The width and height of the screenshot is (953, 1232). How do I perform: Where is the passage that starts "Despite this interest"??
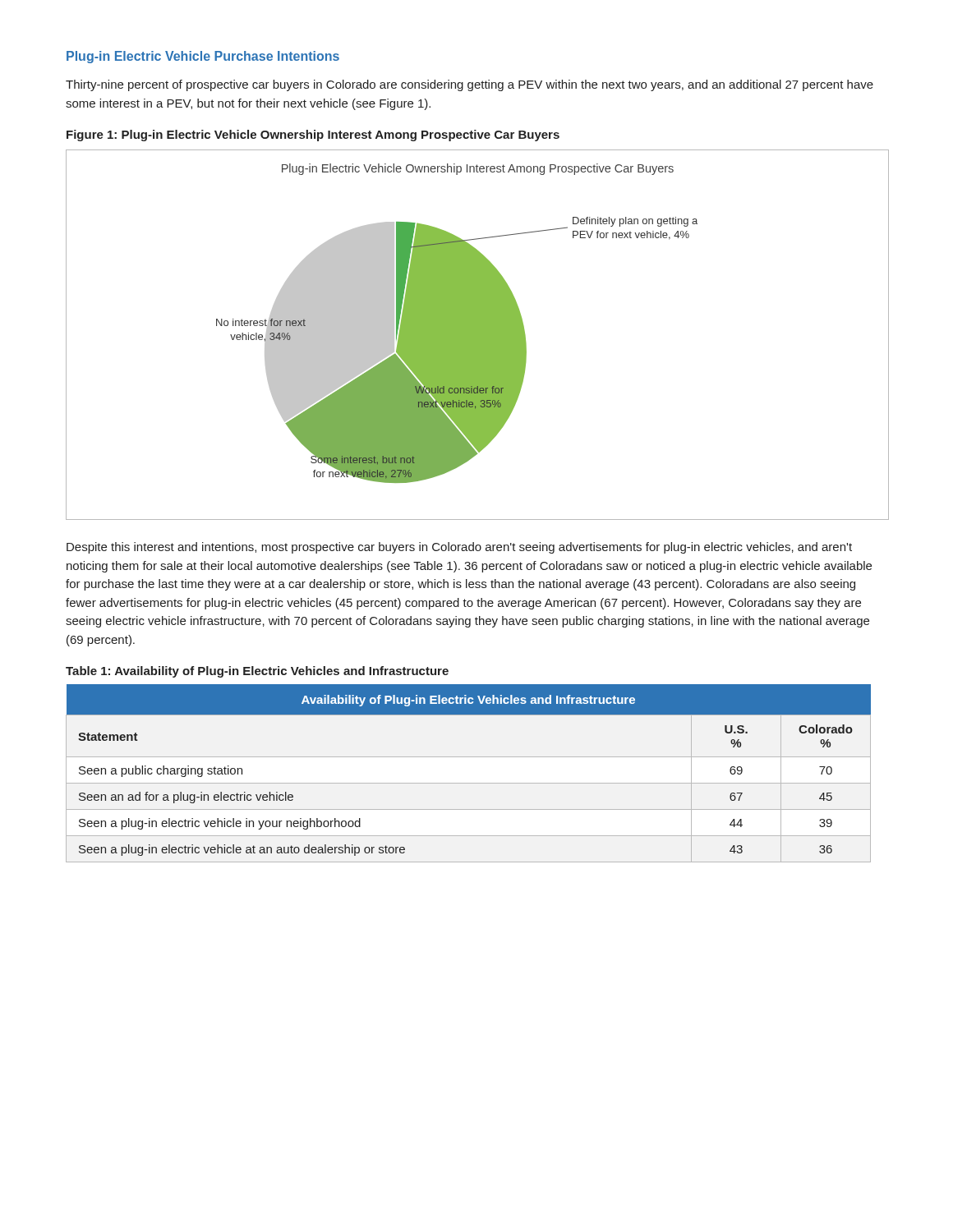[x=469, y=593]
